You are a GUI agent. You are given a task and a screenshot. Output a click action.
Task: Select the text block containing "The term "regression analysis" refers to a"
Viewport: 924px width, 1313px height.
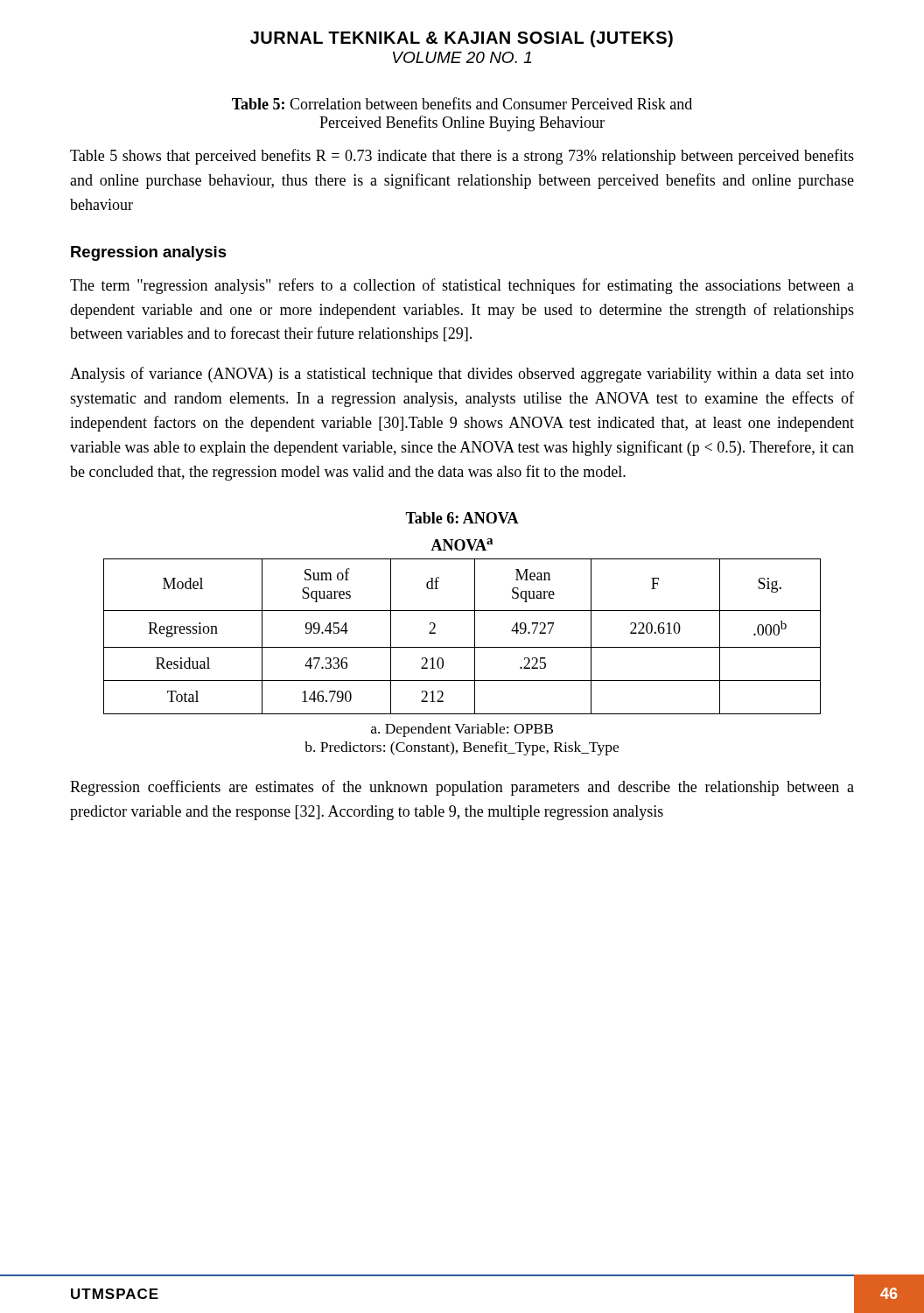click(x=462, y=309)
